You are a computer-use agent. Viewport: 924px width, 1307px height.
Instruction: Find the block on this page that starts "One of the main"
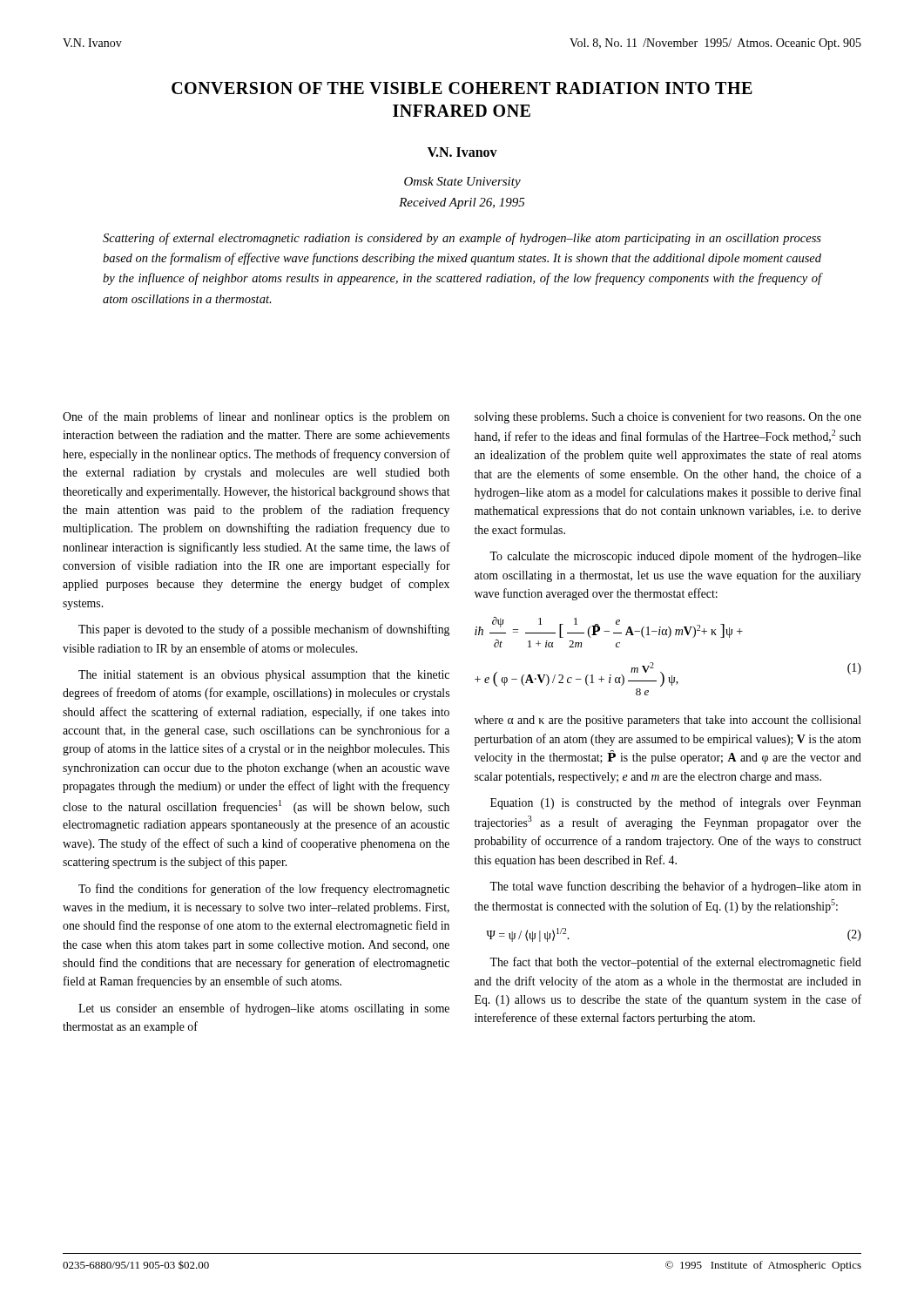tap(256, 722)
